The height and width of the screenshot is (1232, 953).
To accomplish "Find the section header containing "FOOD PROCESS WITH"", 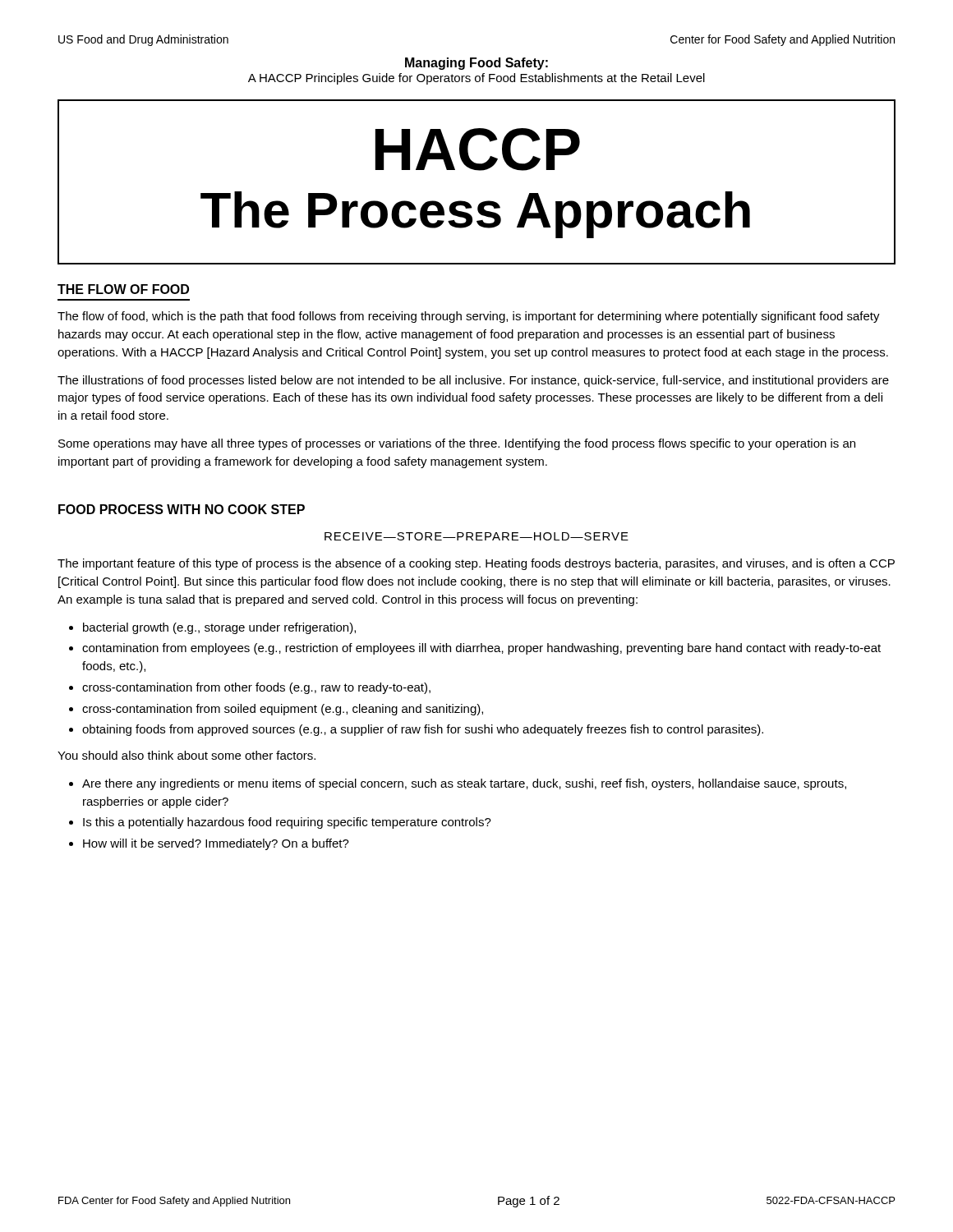I will pyautogui.click(x=181, y=510).
